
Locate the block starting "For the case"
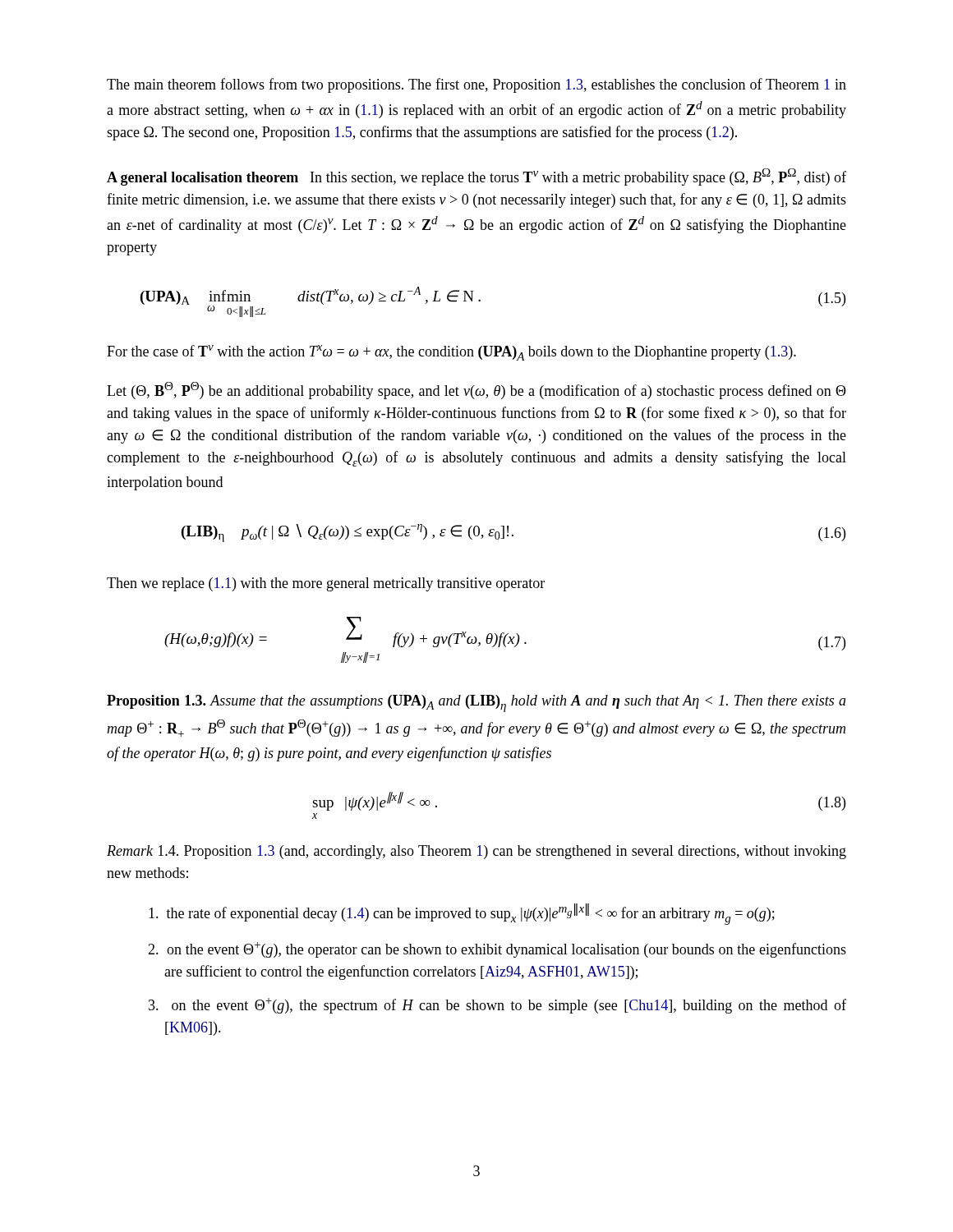(x=452, y=351)
